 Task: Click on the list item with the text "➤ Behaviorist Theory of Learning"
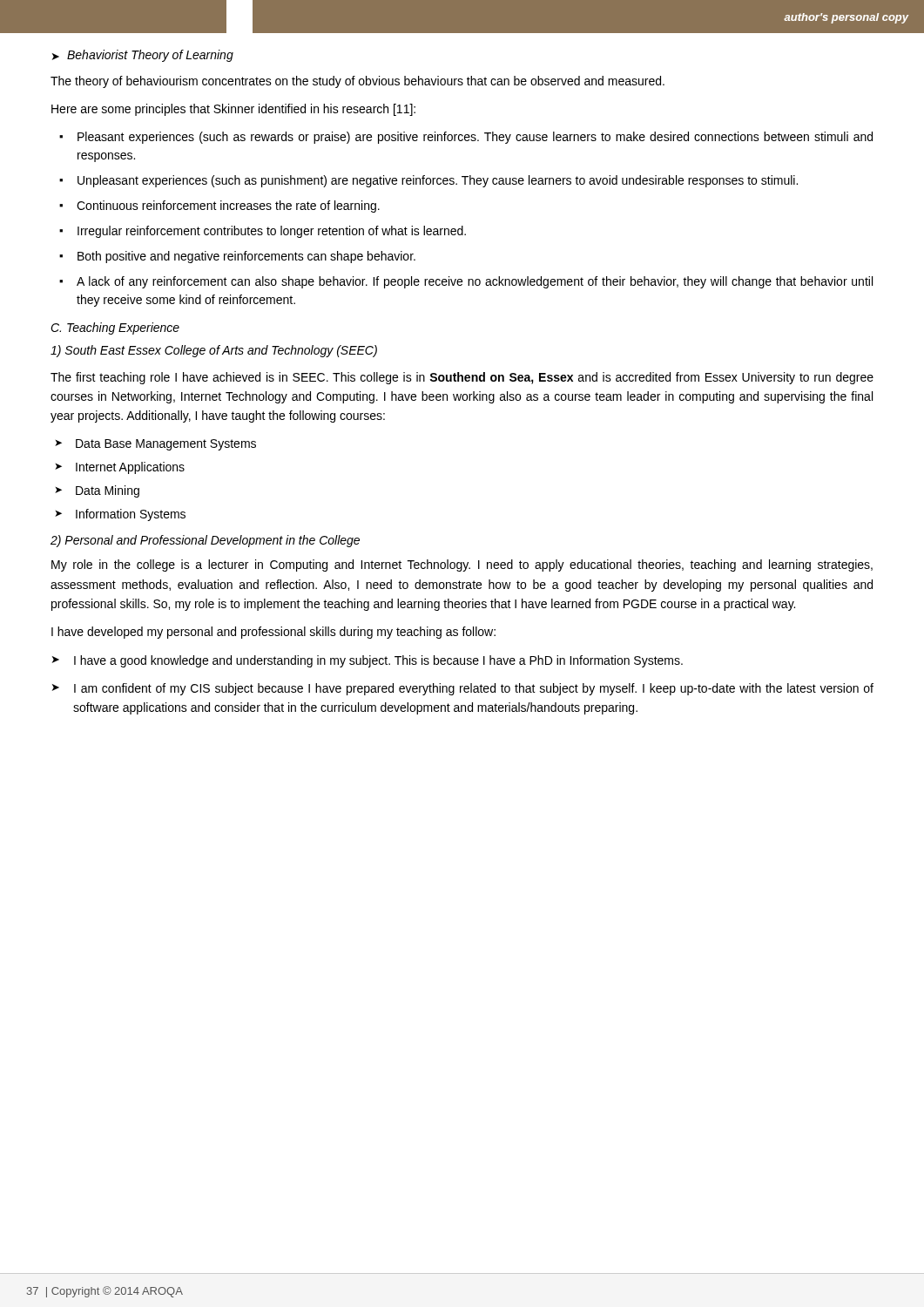pyautogui.click(x=142, y=55)
